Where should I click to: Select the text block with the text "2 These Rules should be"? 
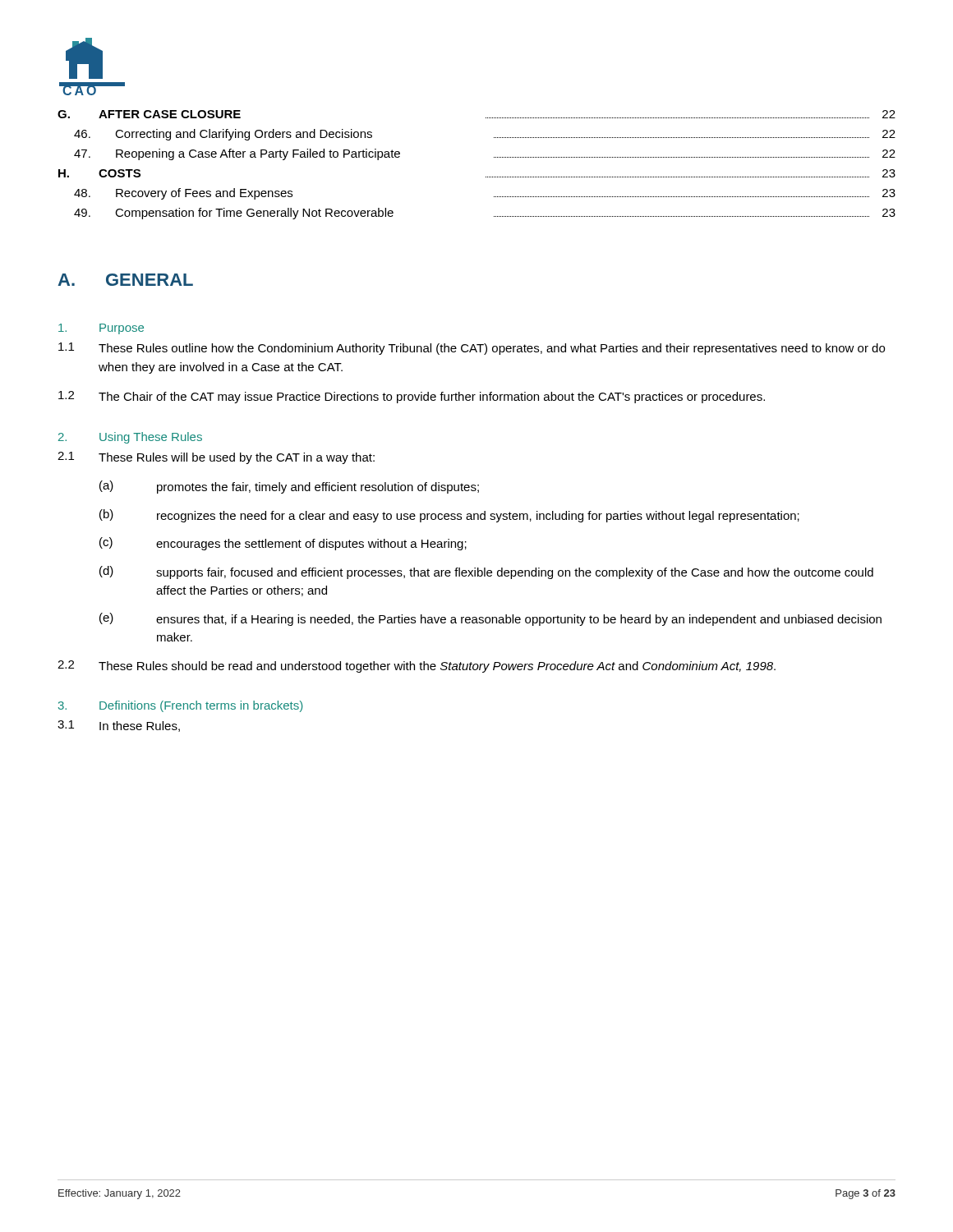click(476, 666)
